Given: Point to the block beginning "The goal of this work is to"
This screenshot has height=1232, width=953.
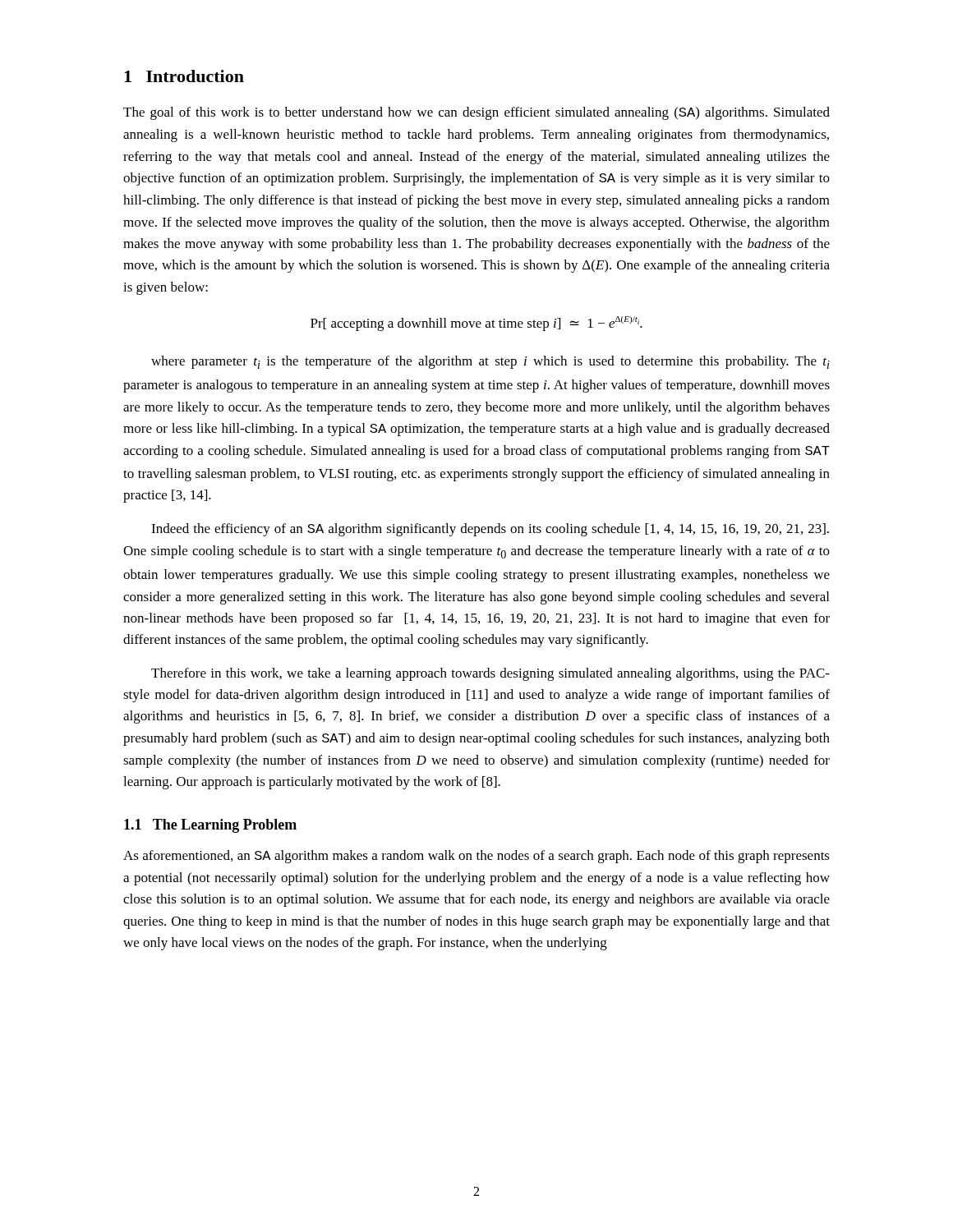Looking at the screenshot, I should [x=476, y=200].
